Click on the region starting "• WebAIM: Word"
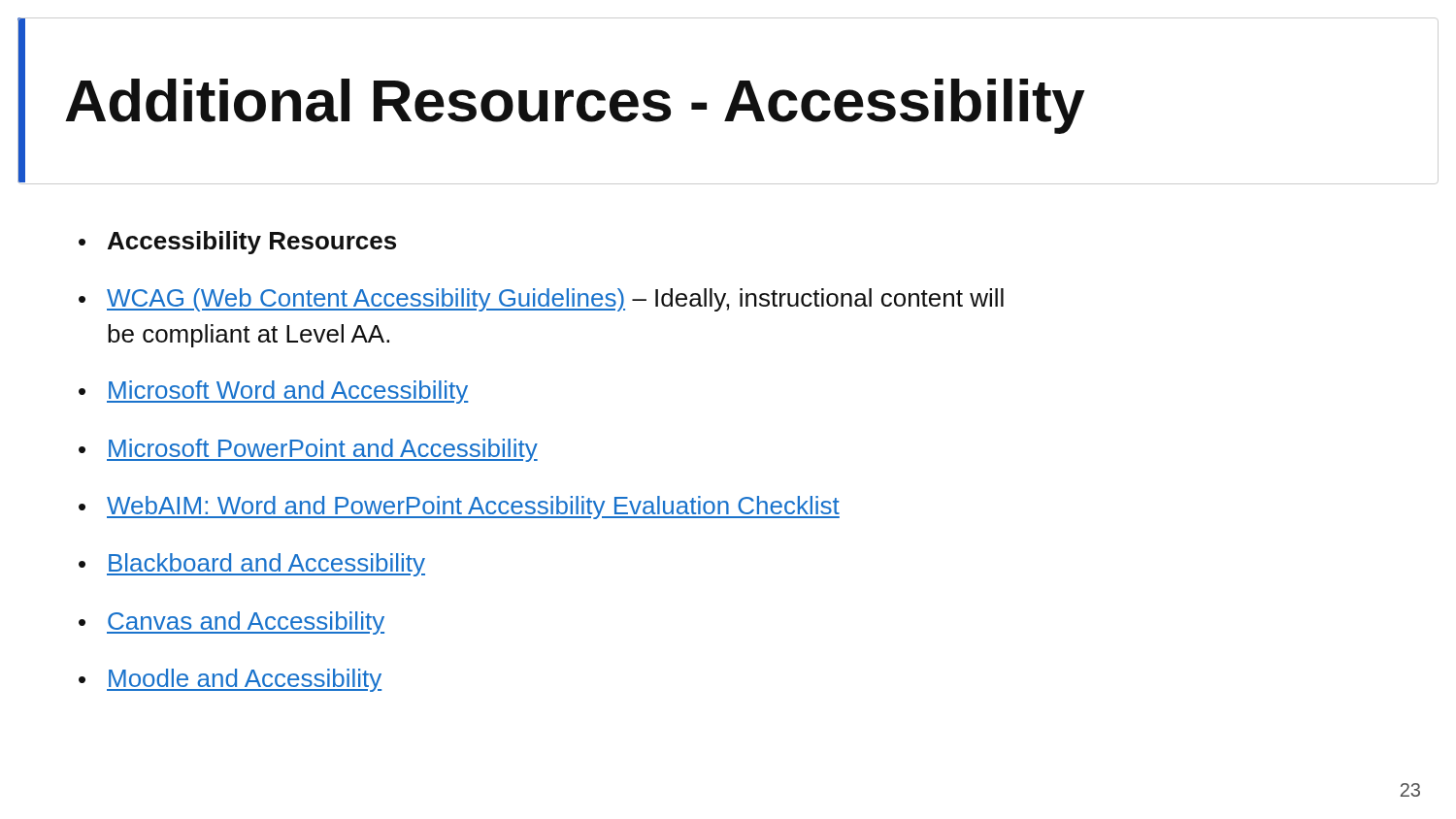The image size is (1456, 819). click(728, 506)
